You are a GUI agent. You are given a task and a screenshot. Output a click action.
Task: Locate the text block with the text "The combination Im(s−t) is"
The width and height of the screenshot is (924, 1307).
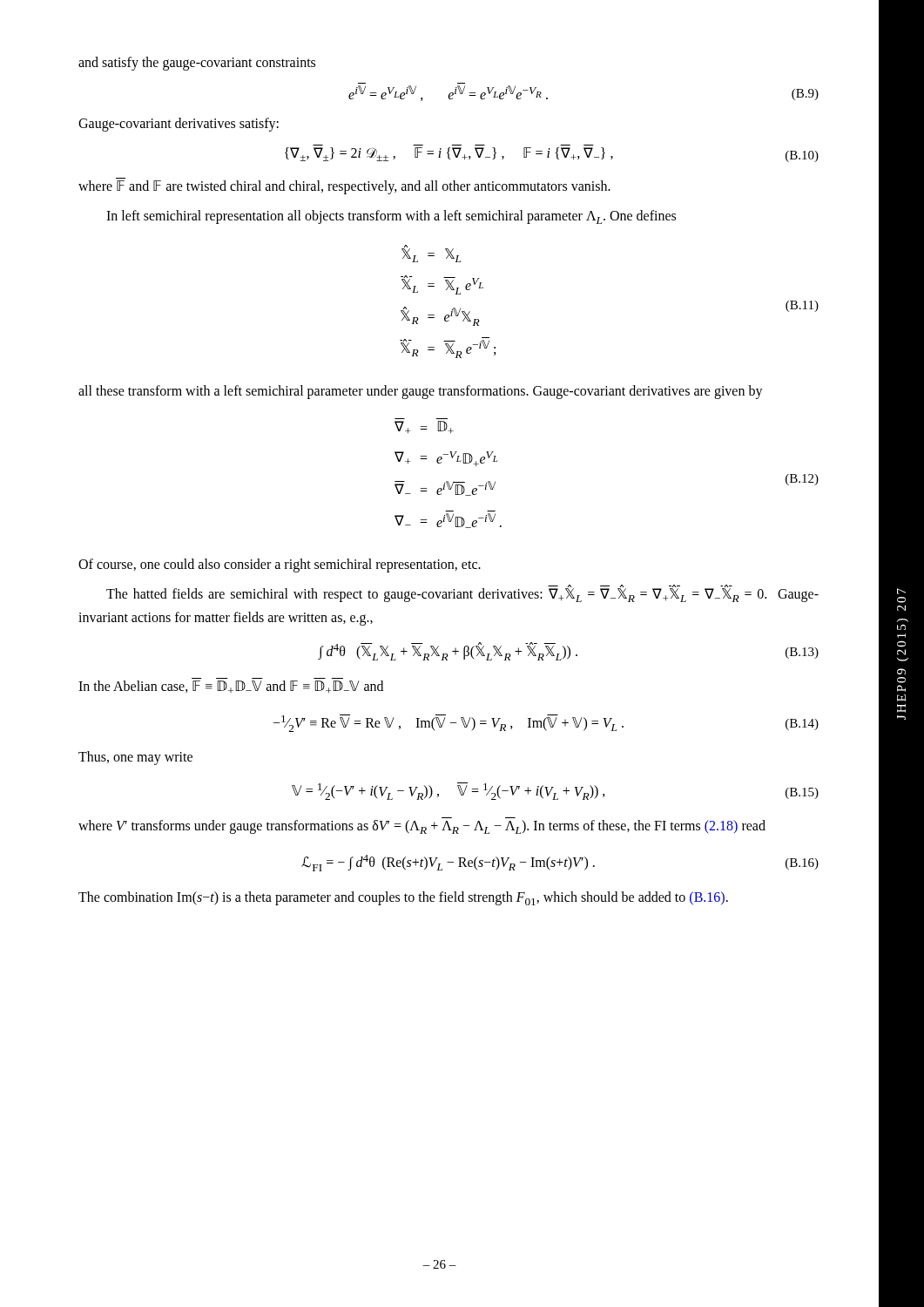coord(449,898)
